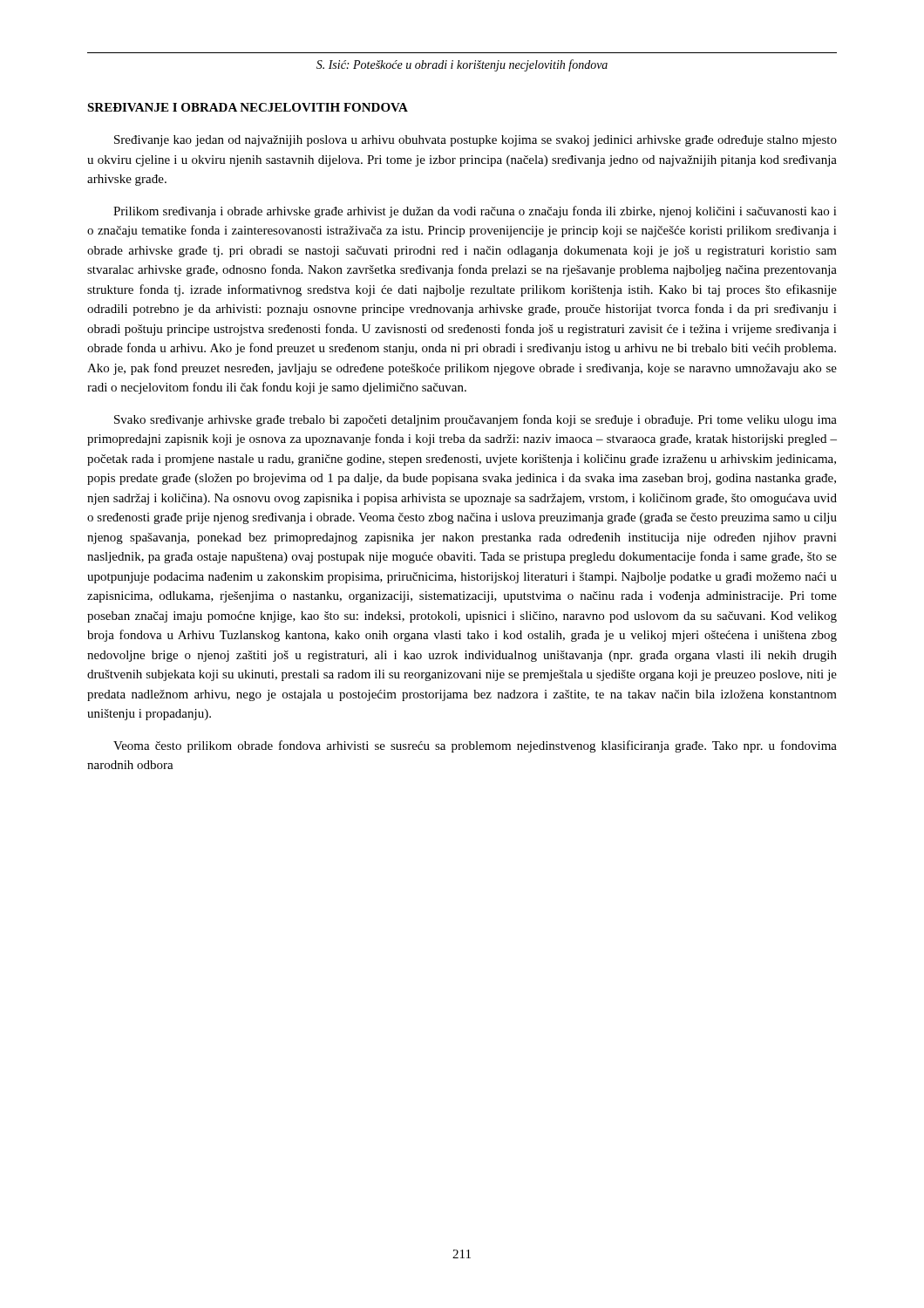This screenshot has height=1308, width=924.
Task: Select the region starting "Veoma često prilikom"
Action: [462, 755]
